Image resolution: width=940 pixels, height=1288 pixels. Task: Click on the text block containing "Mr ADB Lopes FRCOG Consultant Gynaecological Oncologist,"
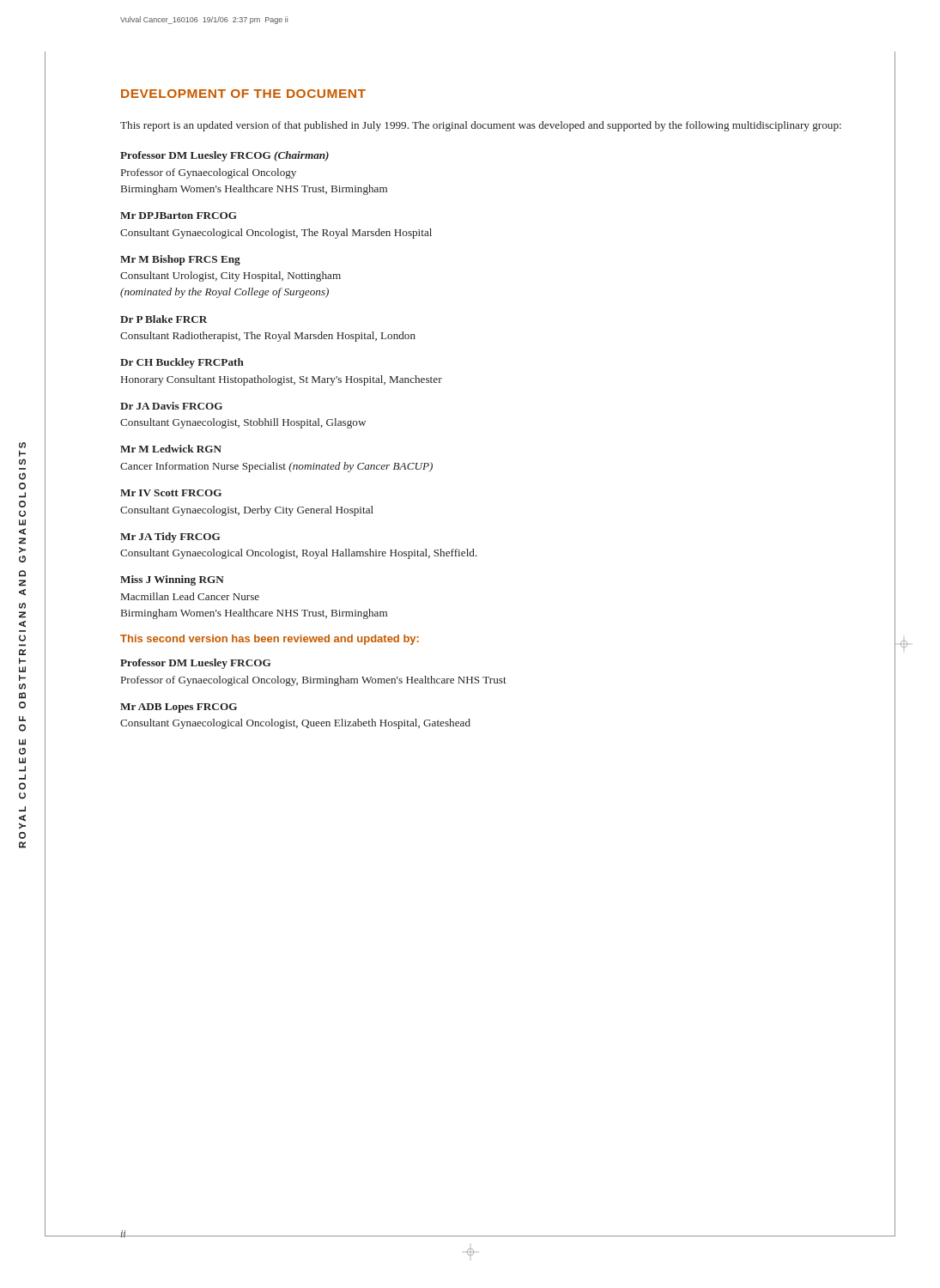click(179, 708)
